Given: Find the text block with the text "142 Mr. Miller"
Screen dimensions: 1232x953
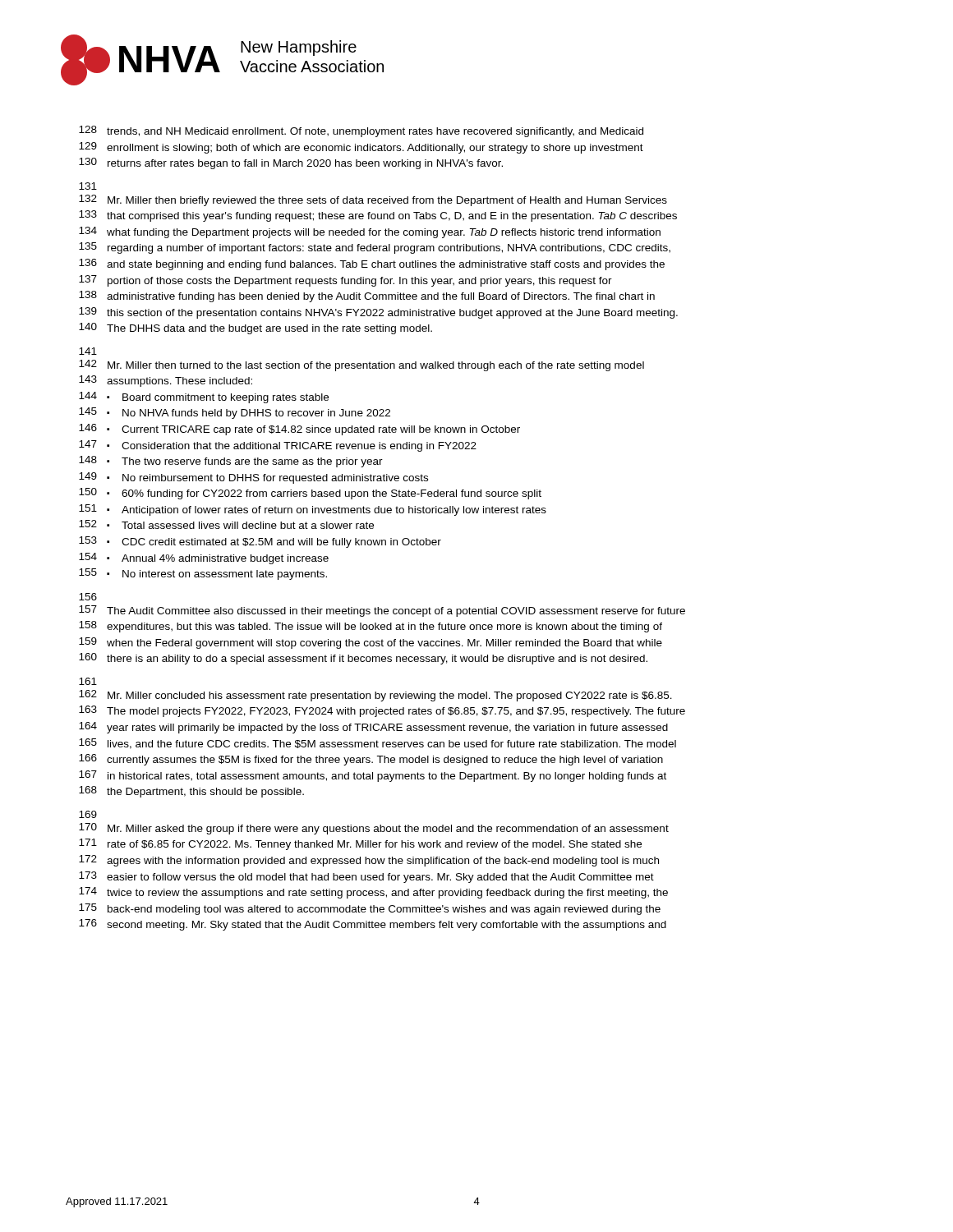Looking at the screenshot, I should (476, 373).
